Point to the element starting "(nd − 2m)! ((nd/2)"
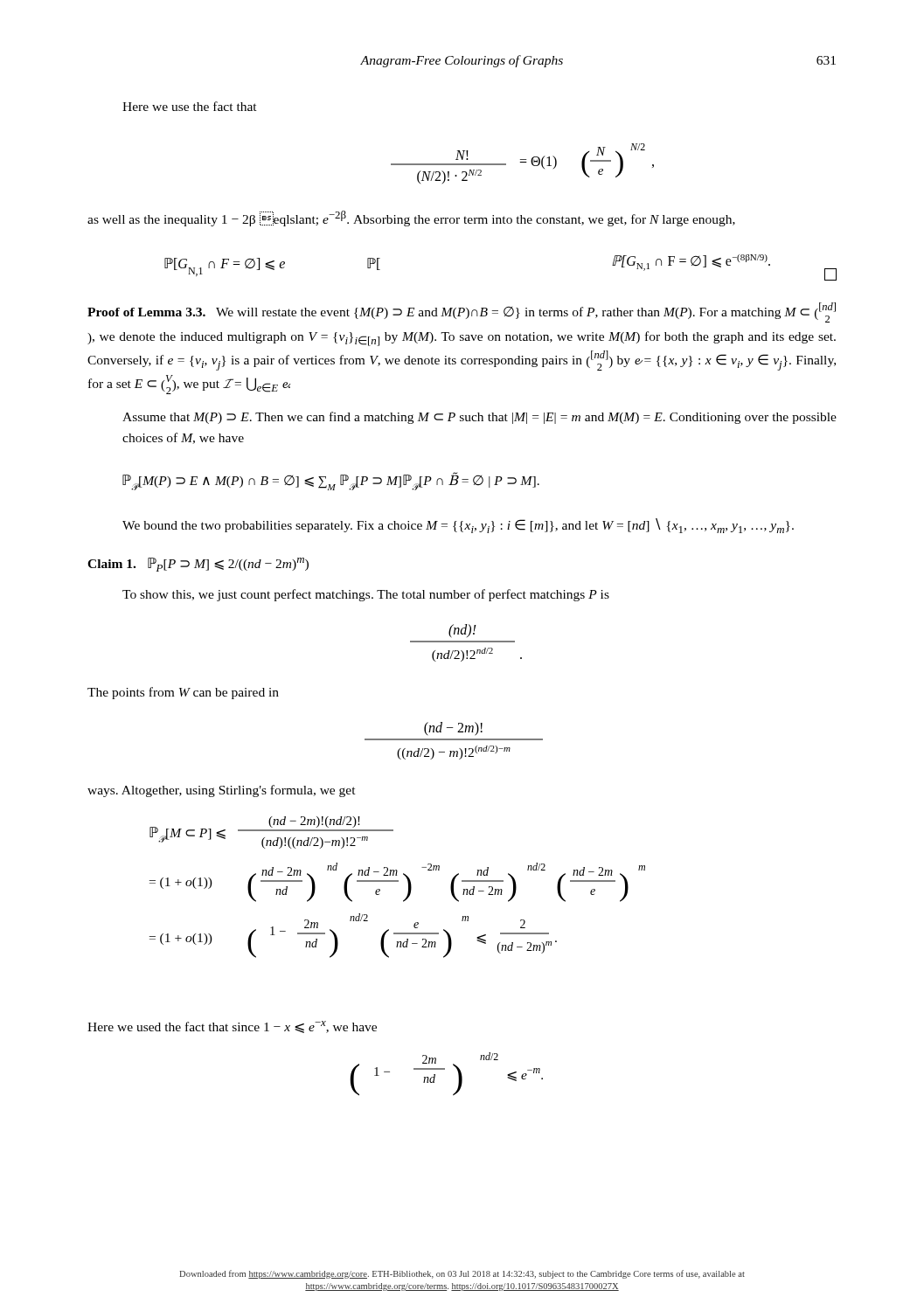Screen dimensions: 1311x924 pyautogui.click(x=462, y=740)
